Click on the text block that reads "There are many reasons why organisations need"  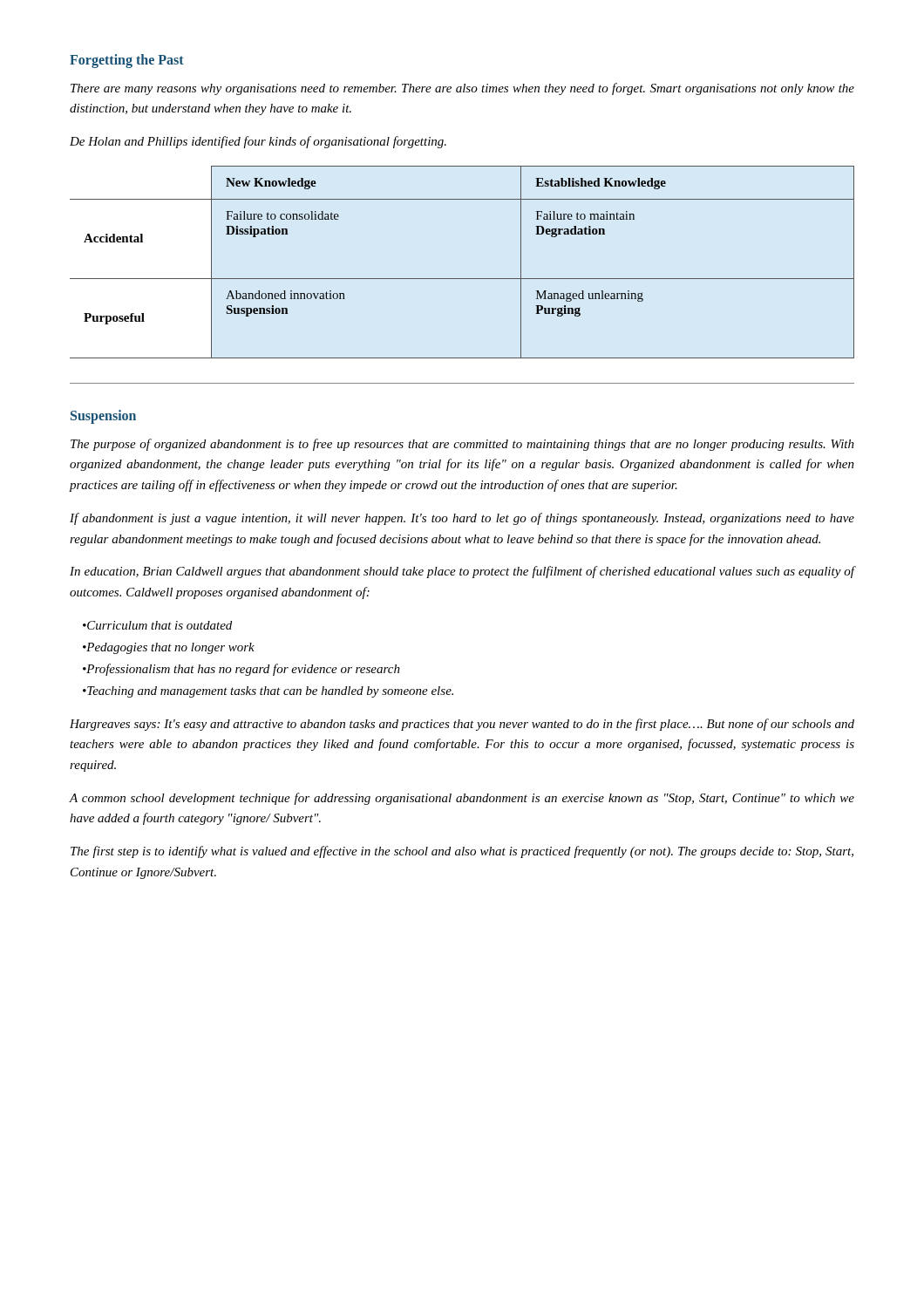click(x=462, y=98)
